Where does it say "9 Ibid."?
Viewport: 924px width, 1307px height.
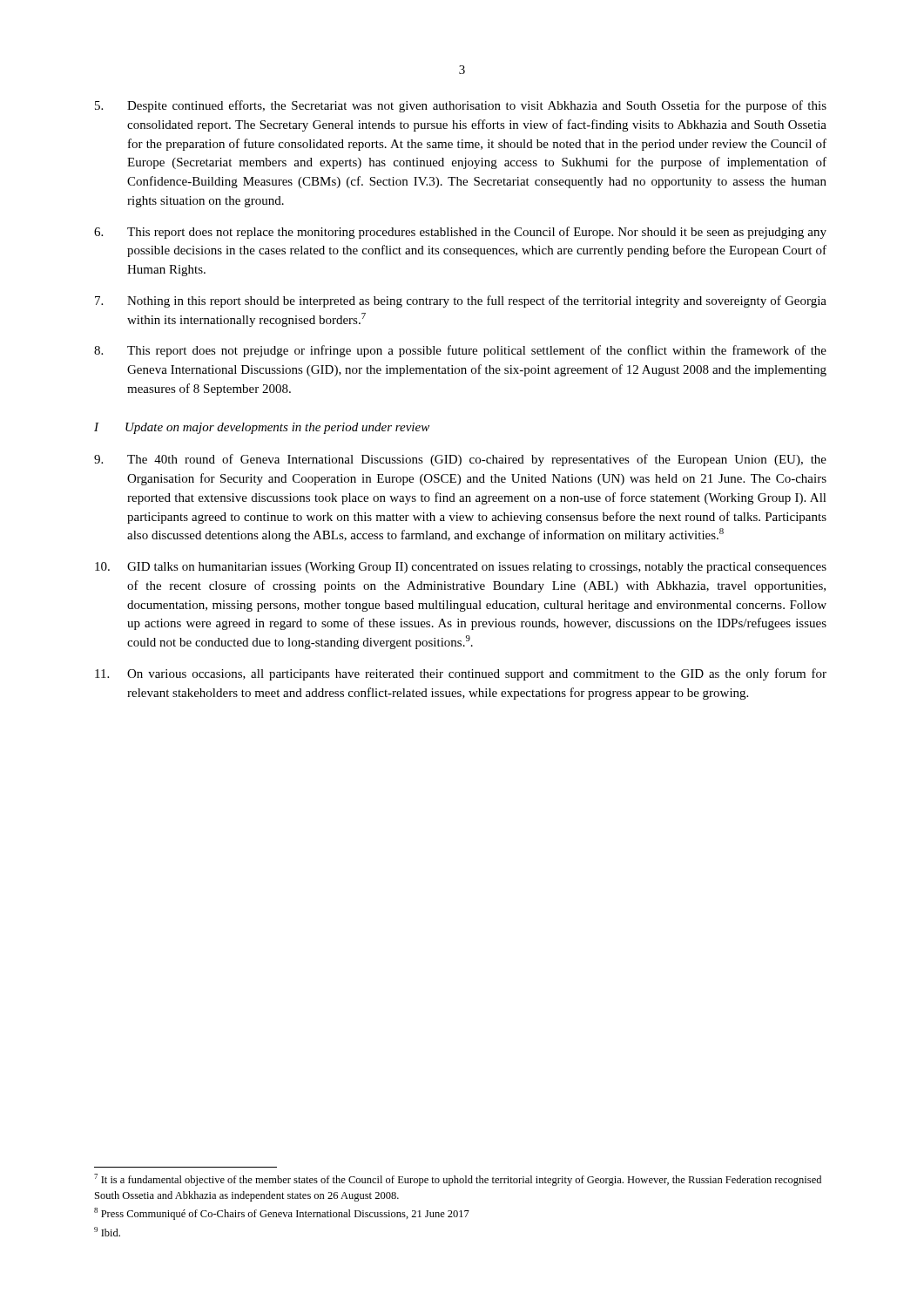108,1232
